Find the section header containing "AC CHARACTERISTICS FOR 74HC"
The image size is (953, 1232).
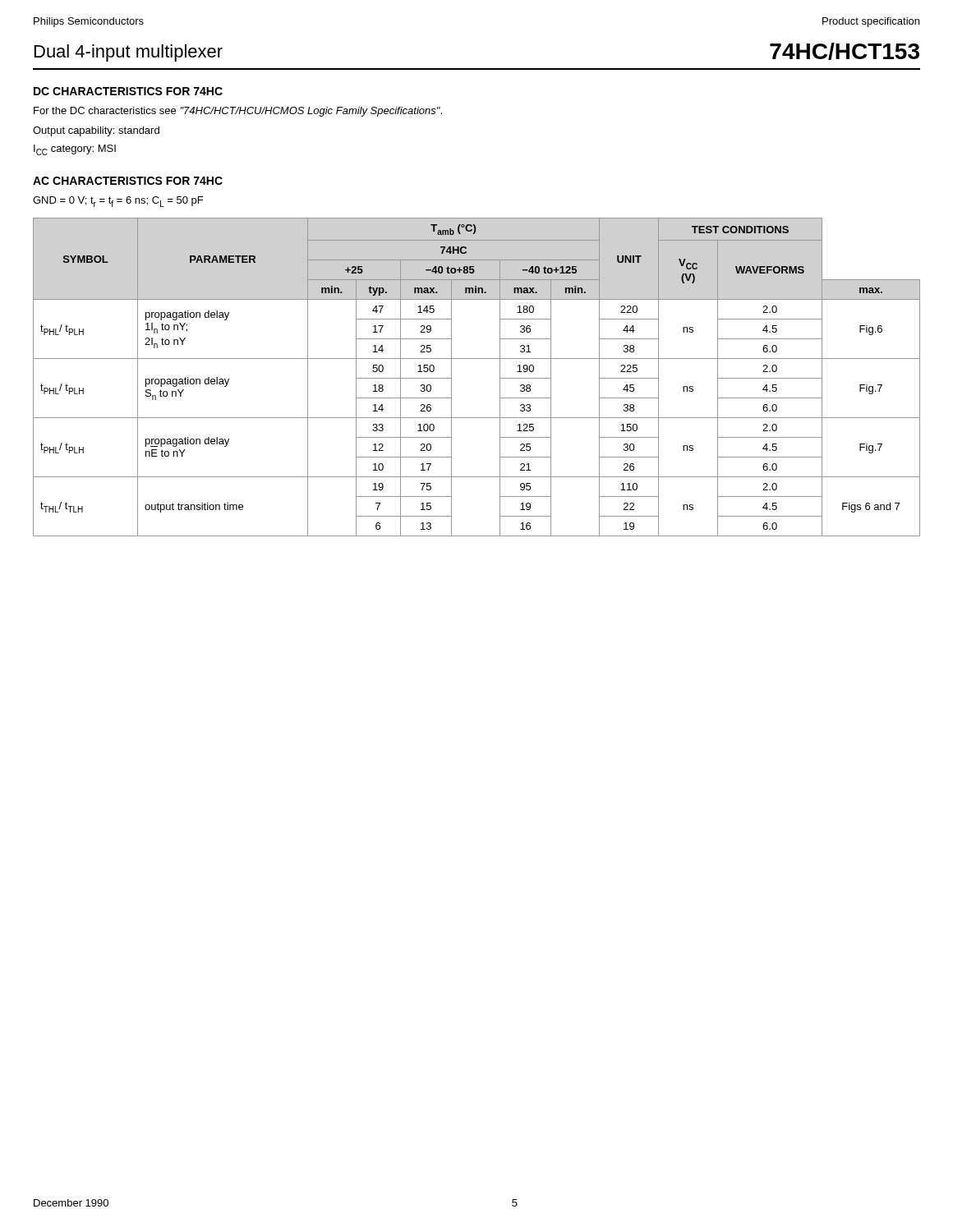click(128, 180)
